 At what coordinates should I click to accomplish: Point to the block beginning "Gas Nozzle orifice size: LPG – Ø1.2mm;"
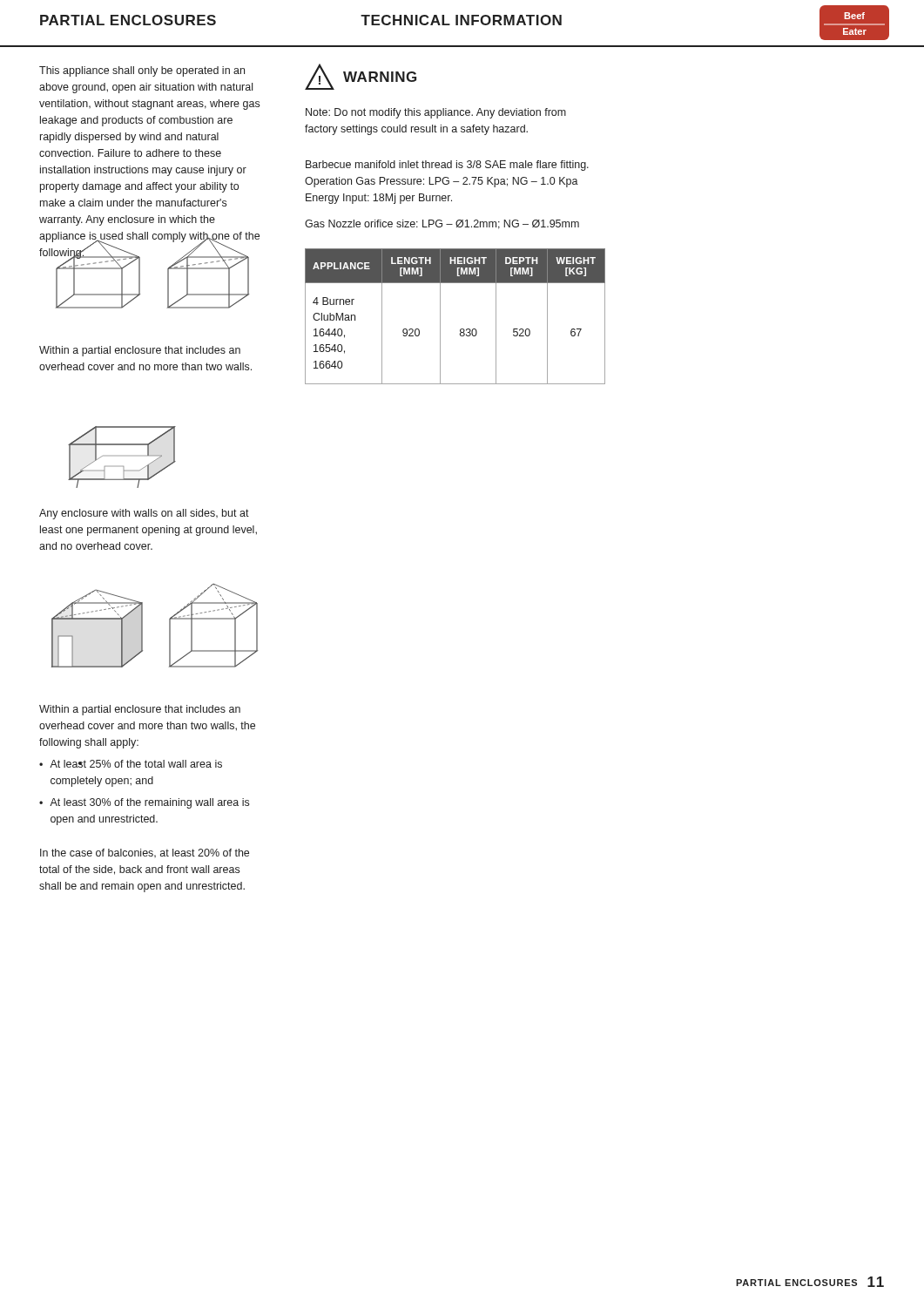tap(442, 224)
